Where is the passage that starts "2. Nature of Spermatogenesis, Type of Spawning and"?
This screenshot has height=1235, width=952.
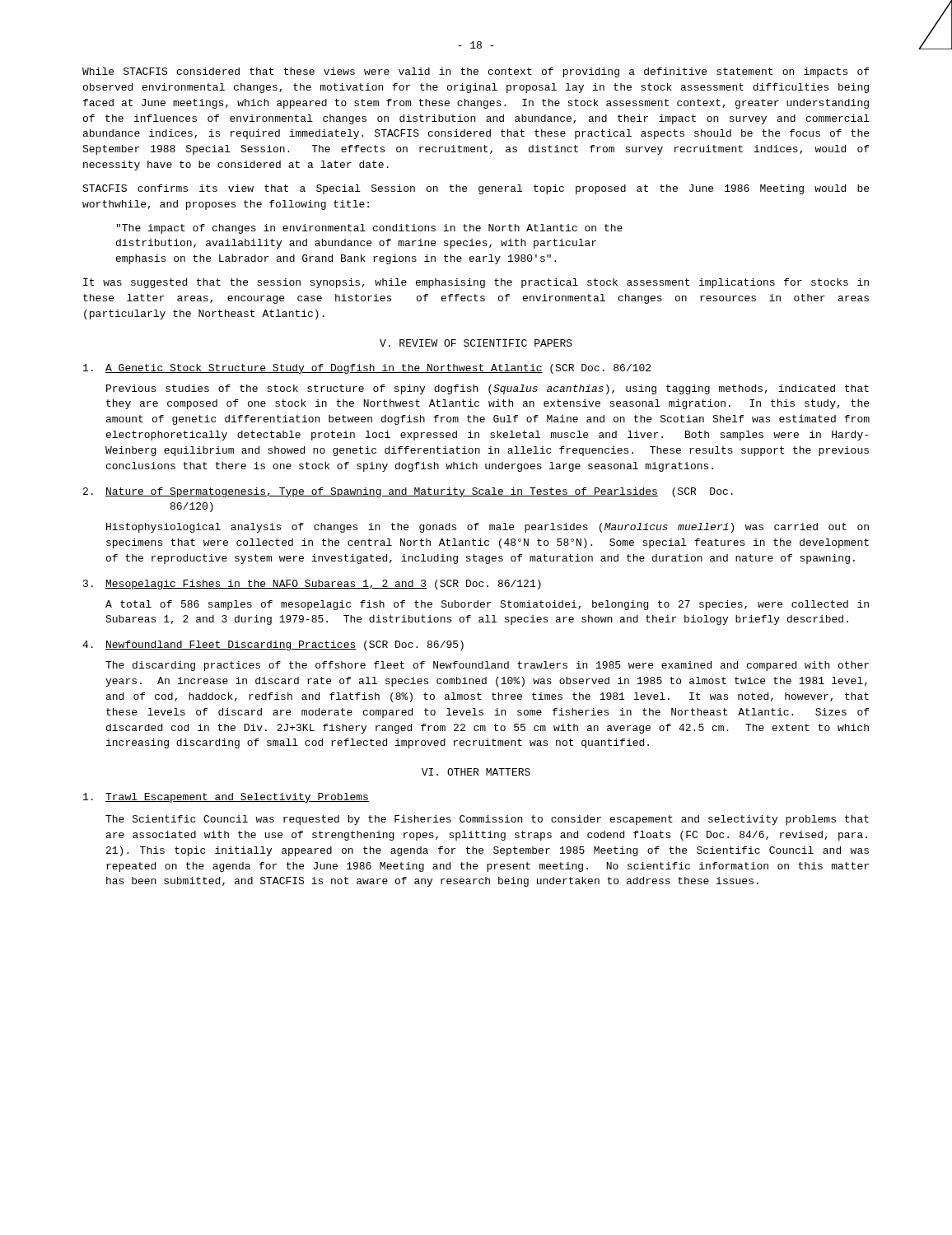476,500
